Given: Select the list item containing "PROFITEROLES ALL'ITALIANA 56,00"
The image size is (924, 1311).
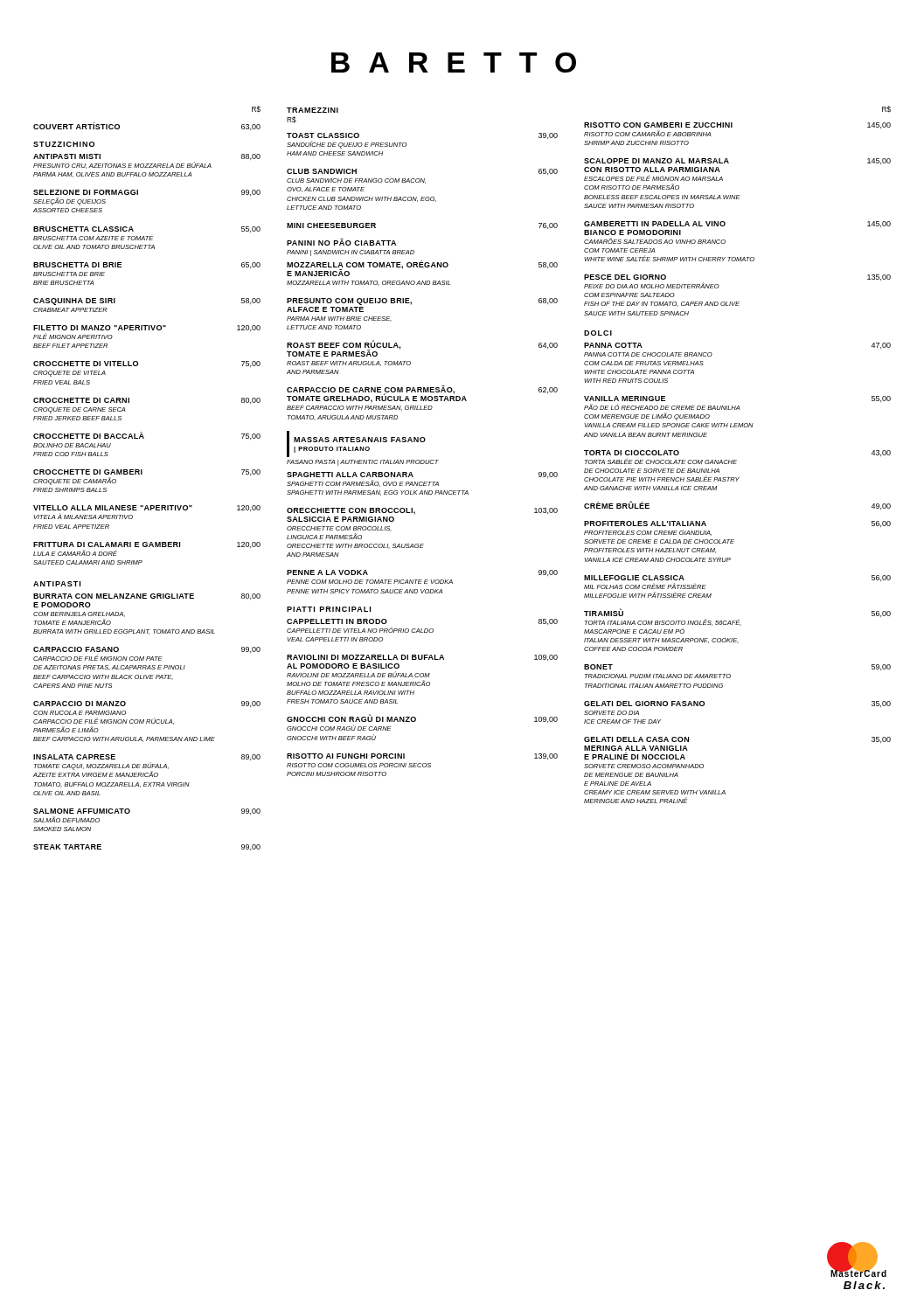Looking at the screenshot, I should pyautogui.click(x=737, y=542).
